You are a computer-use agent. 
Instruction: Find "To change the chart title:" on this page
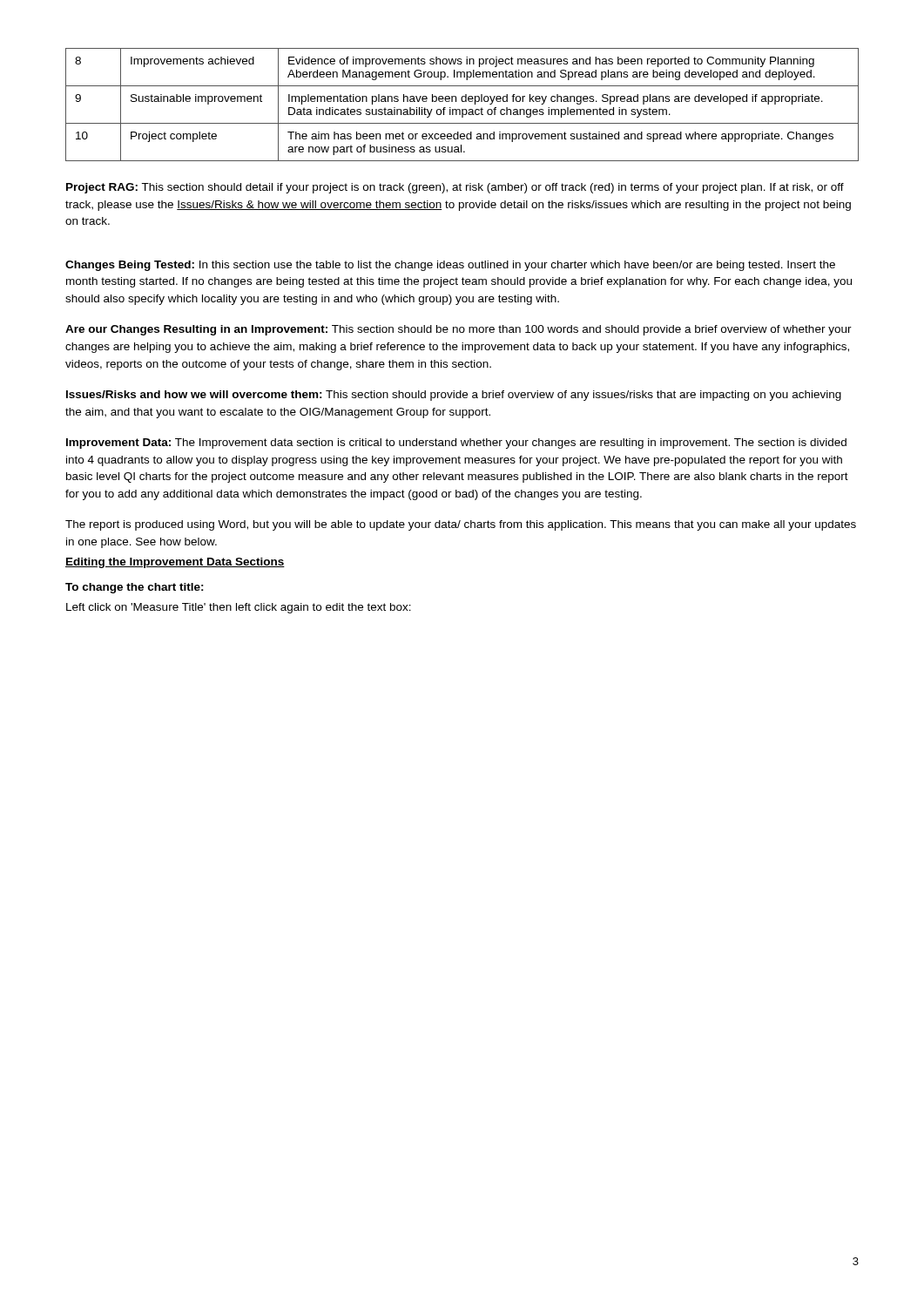coord(135,586)
